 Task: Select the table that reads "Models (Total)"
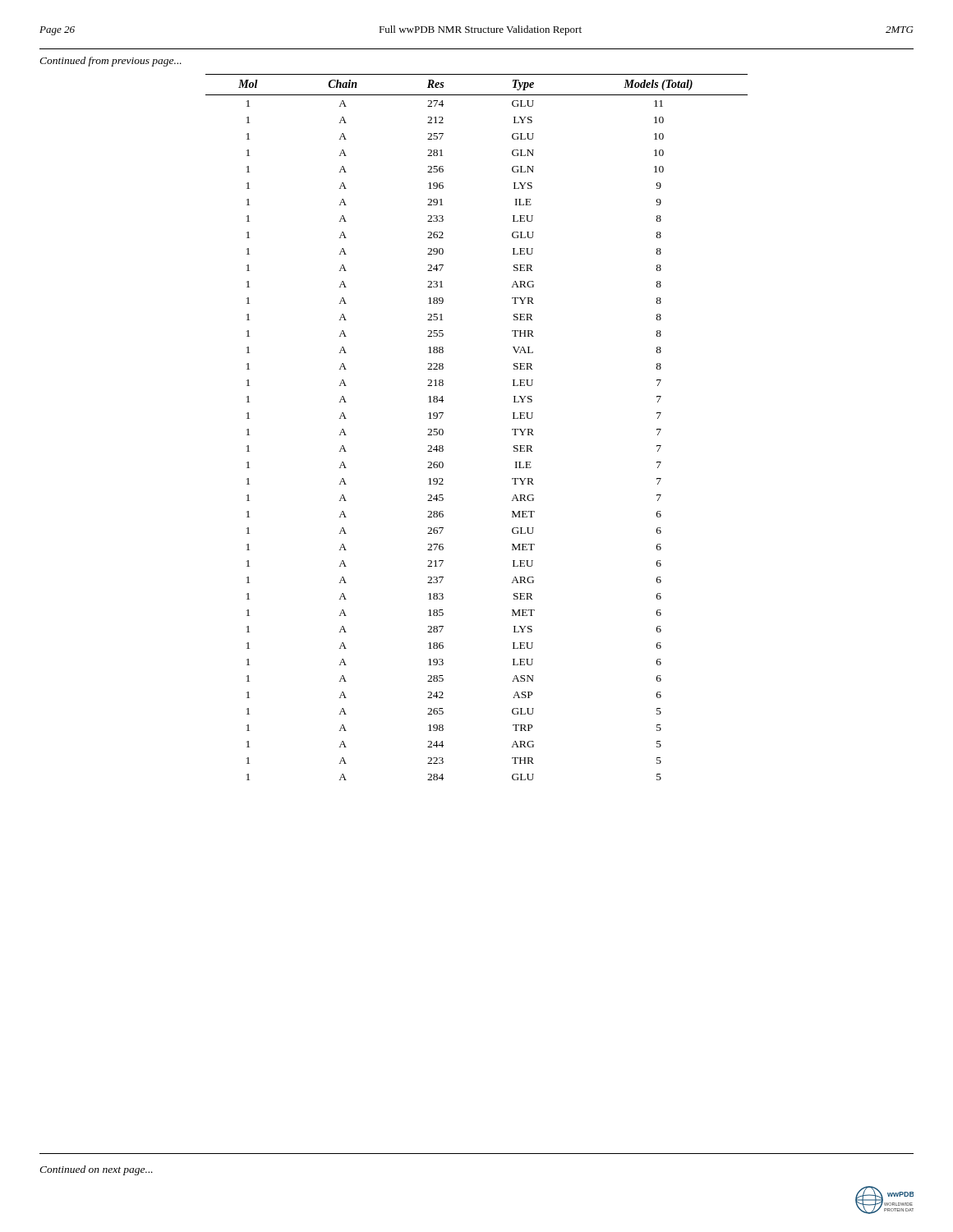click(x=476, y=430)
